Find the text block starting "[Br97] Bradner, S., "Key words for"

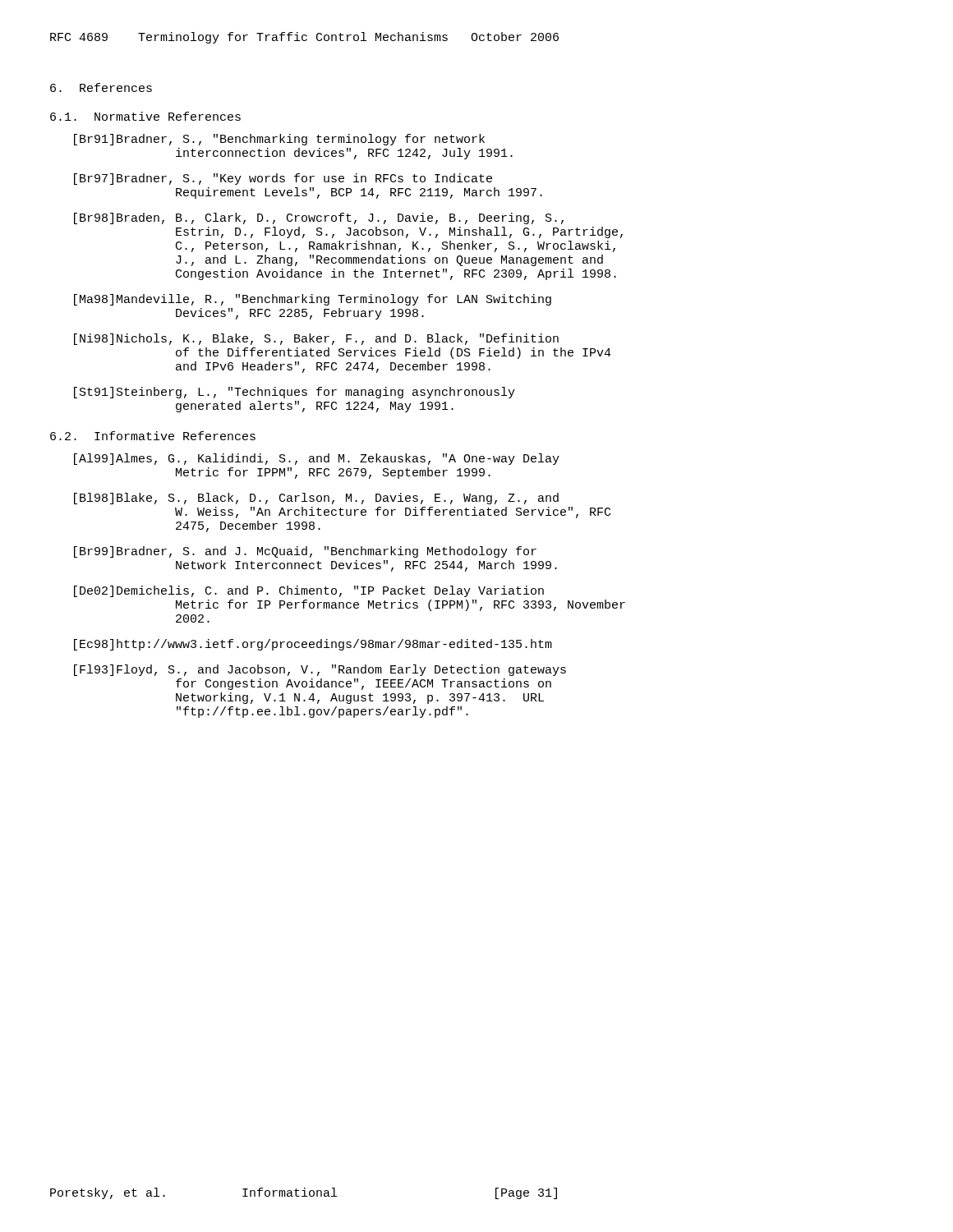(x=476, y=186)
